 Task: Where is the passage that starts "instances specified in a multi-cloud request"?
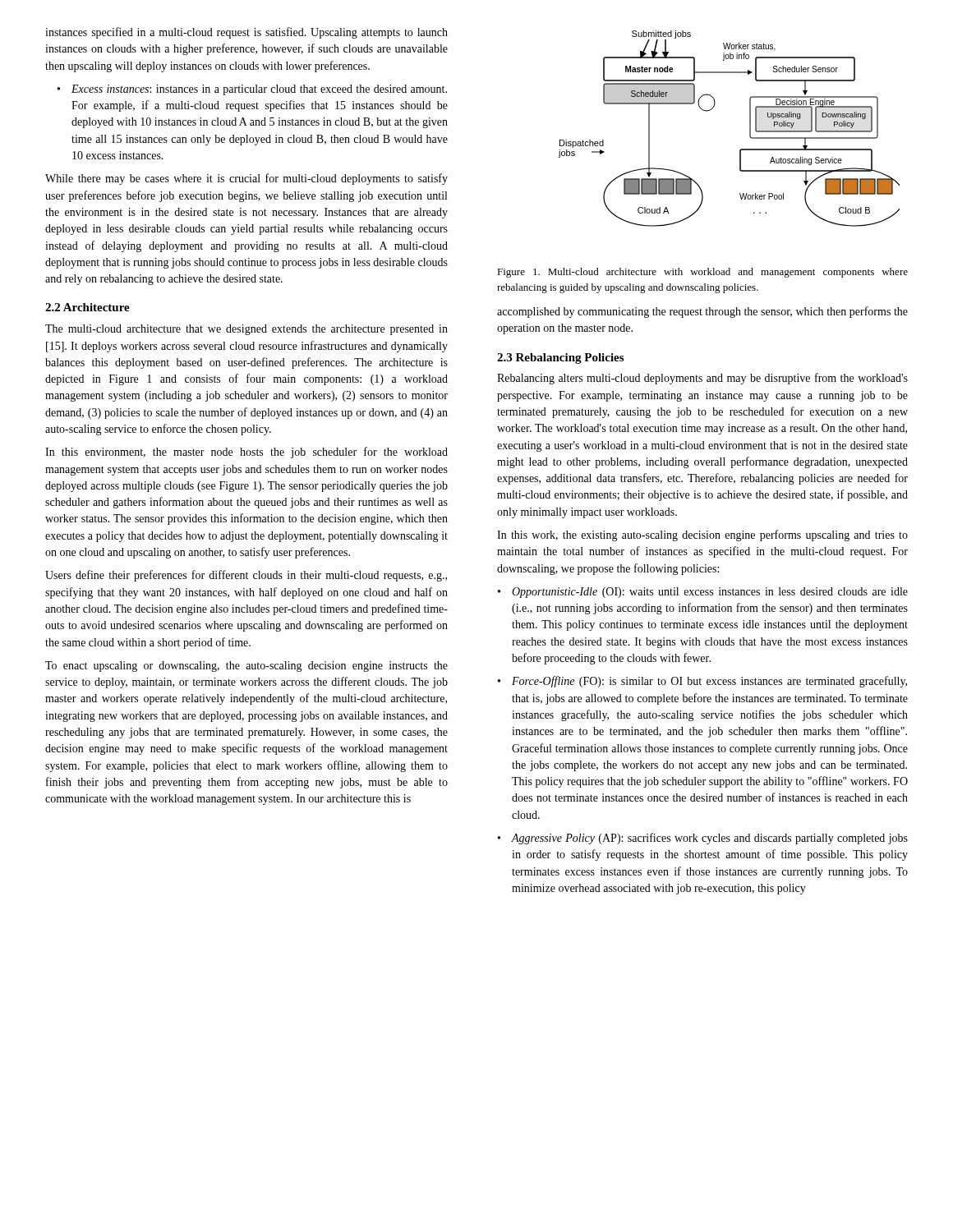point(246,50)
